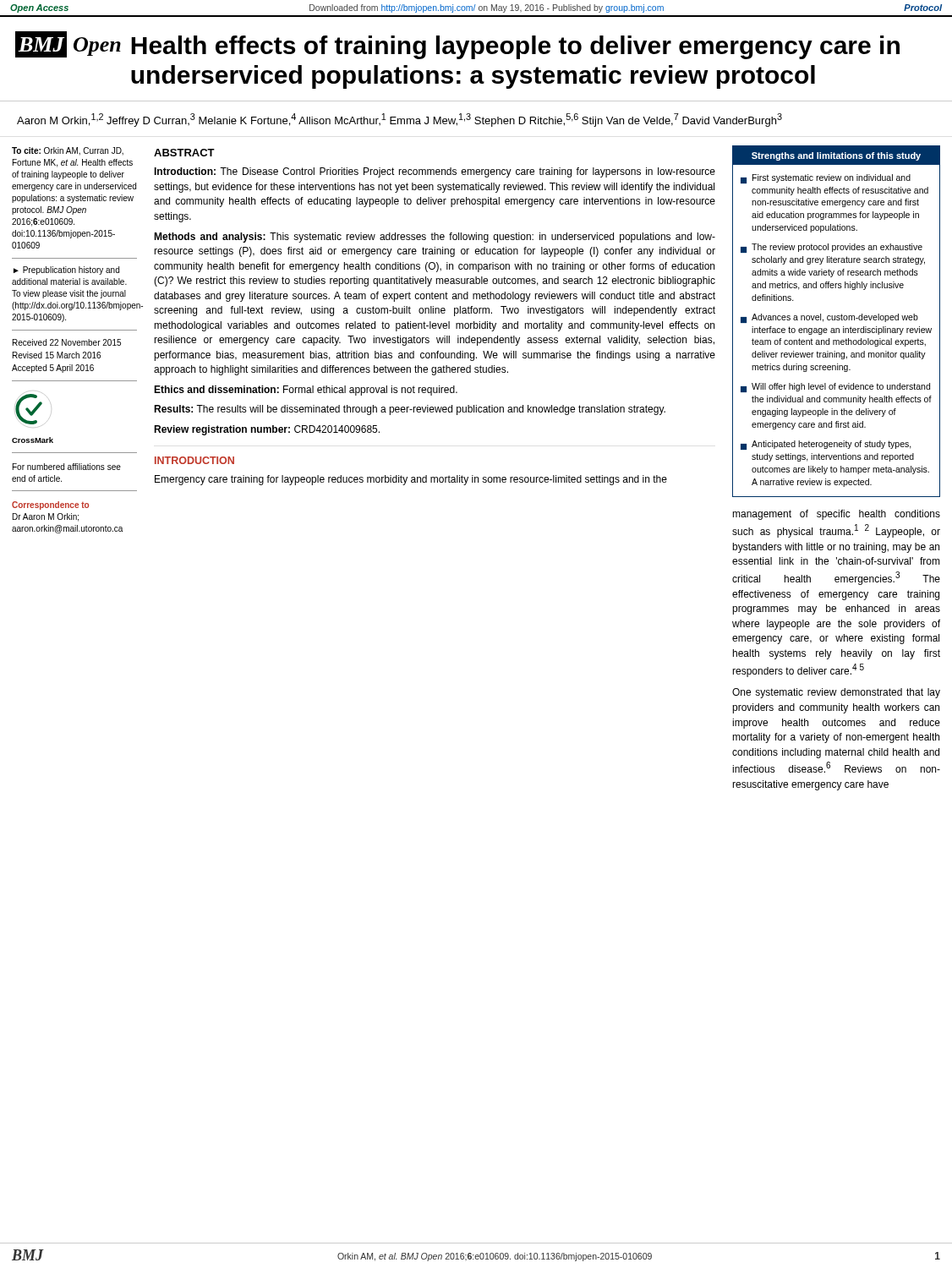Find the passage starting "Emergency care training for"
The height and width of the screenshot is (1268, 952).
pyautogui.click(x=410, y=480)
